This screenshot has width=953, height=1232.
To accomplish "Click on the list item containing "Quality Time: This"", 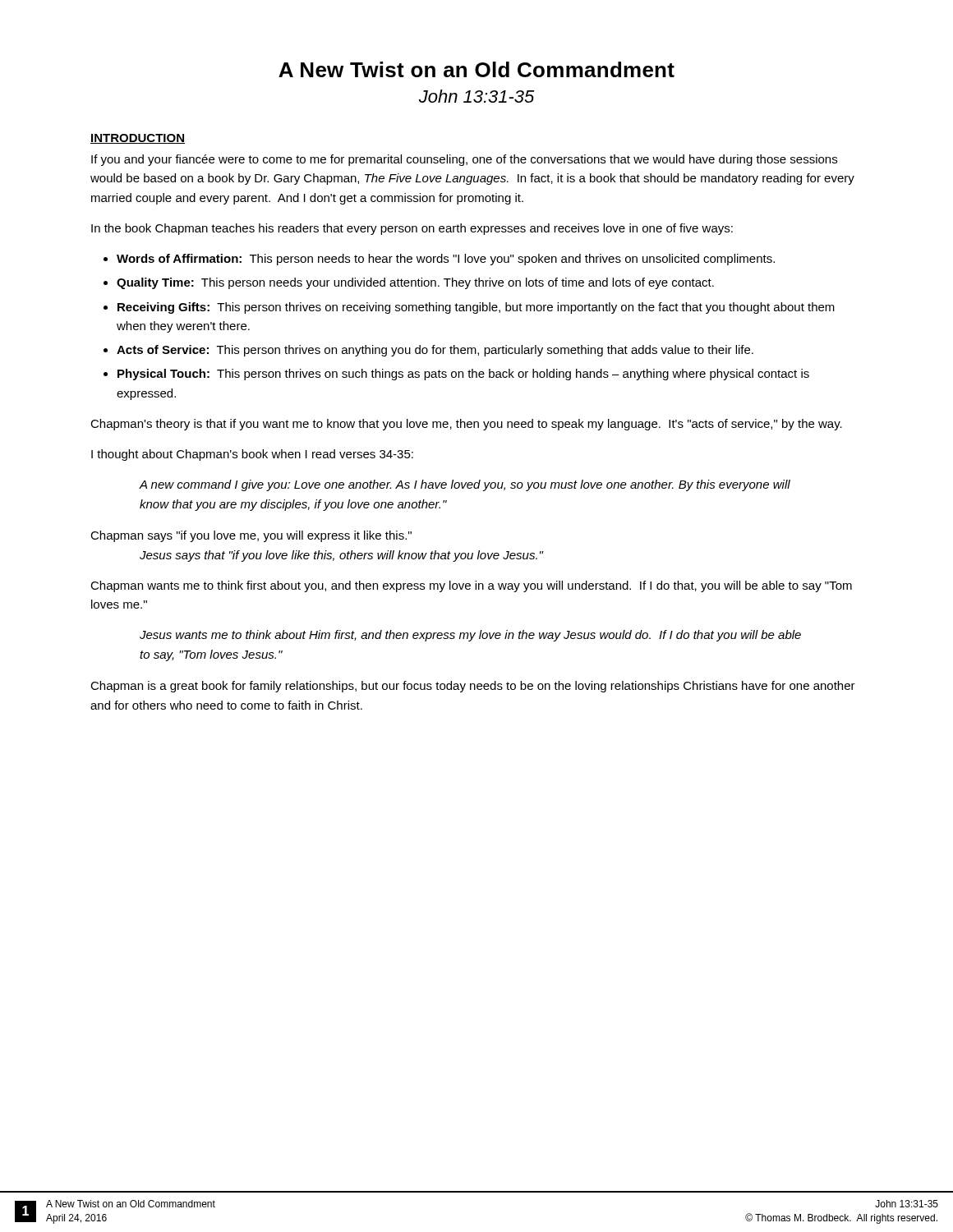I will pyautogui.click(x=416, y=282).
